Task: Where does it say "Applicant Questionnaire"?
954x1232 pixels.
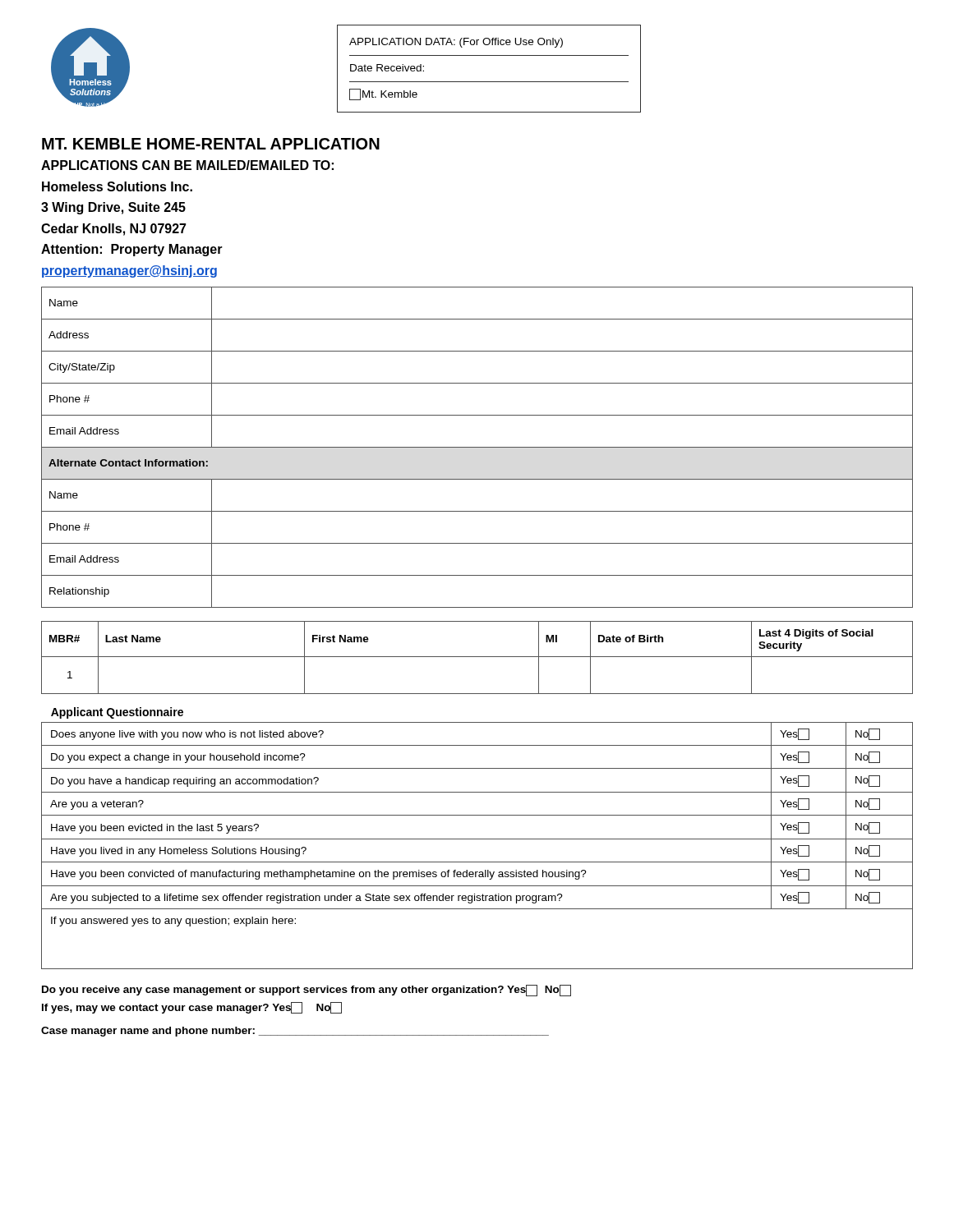Action: 112,712
